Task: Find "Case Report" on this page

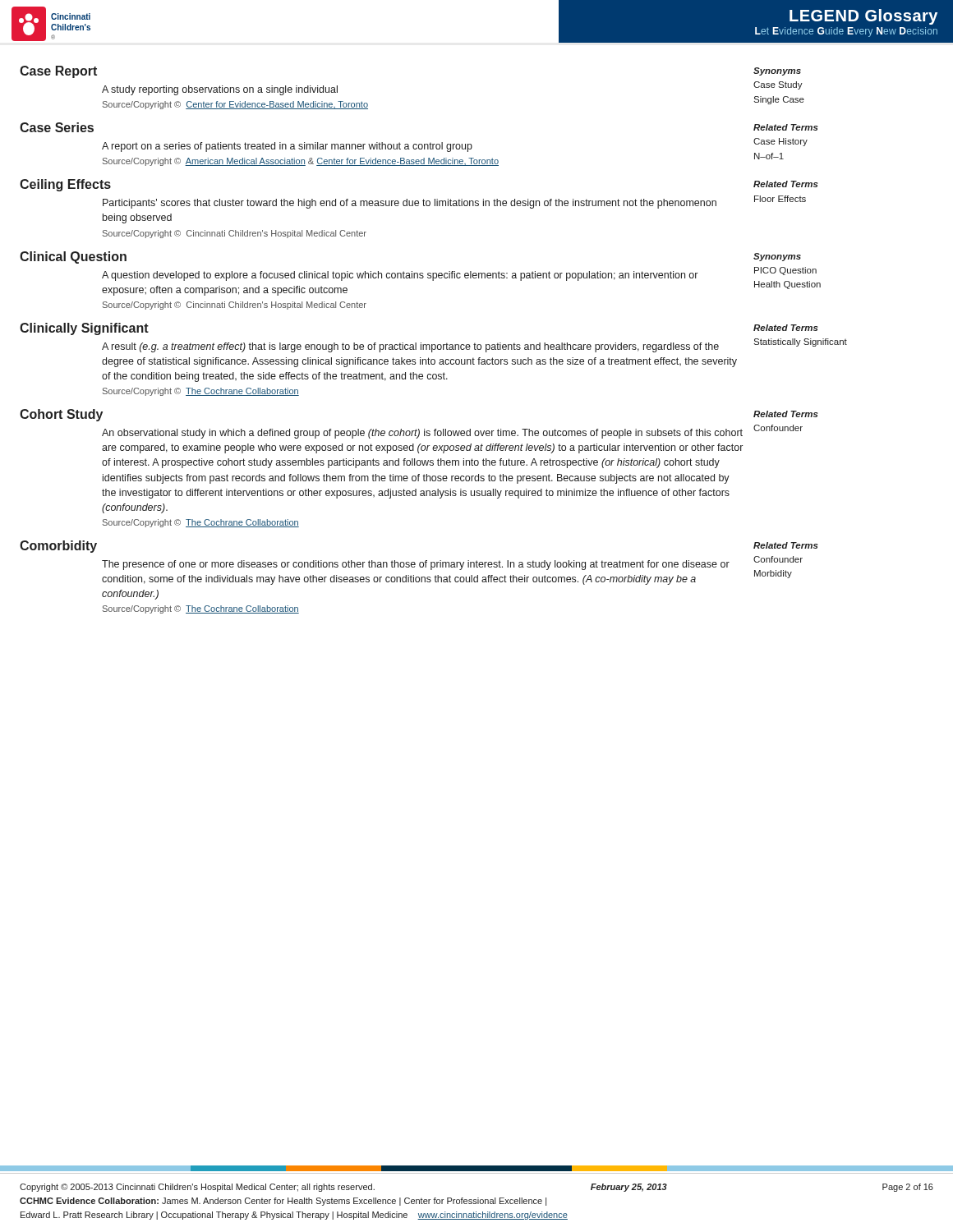Action: (x=58, y=71)
